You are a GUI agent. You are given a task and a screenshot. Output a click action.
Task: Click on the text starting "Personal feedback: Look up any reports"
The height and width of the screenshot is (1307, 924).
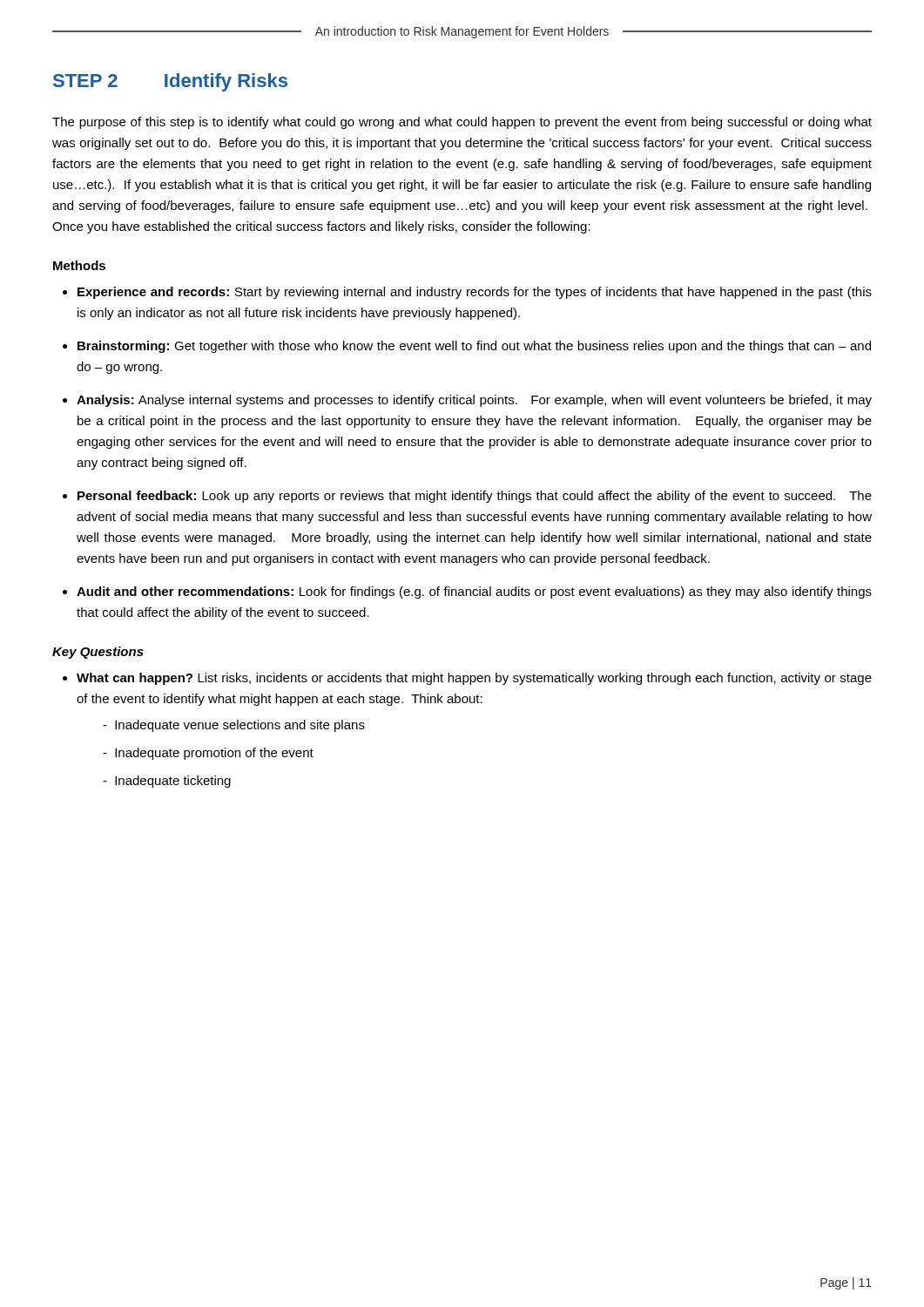coord(474,527)
